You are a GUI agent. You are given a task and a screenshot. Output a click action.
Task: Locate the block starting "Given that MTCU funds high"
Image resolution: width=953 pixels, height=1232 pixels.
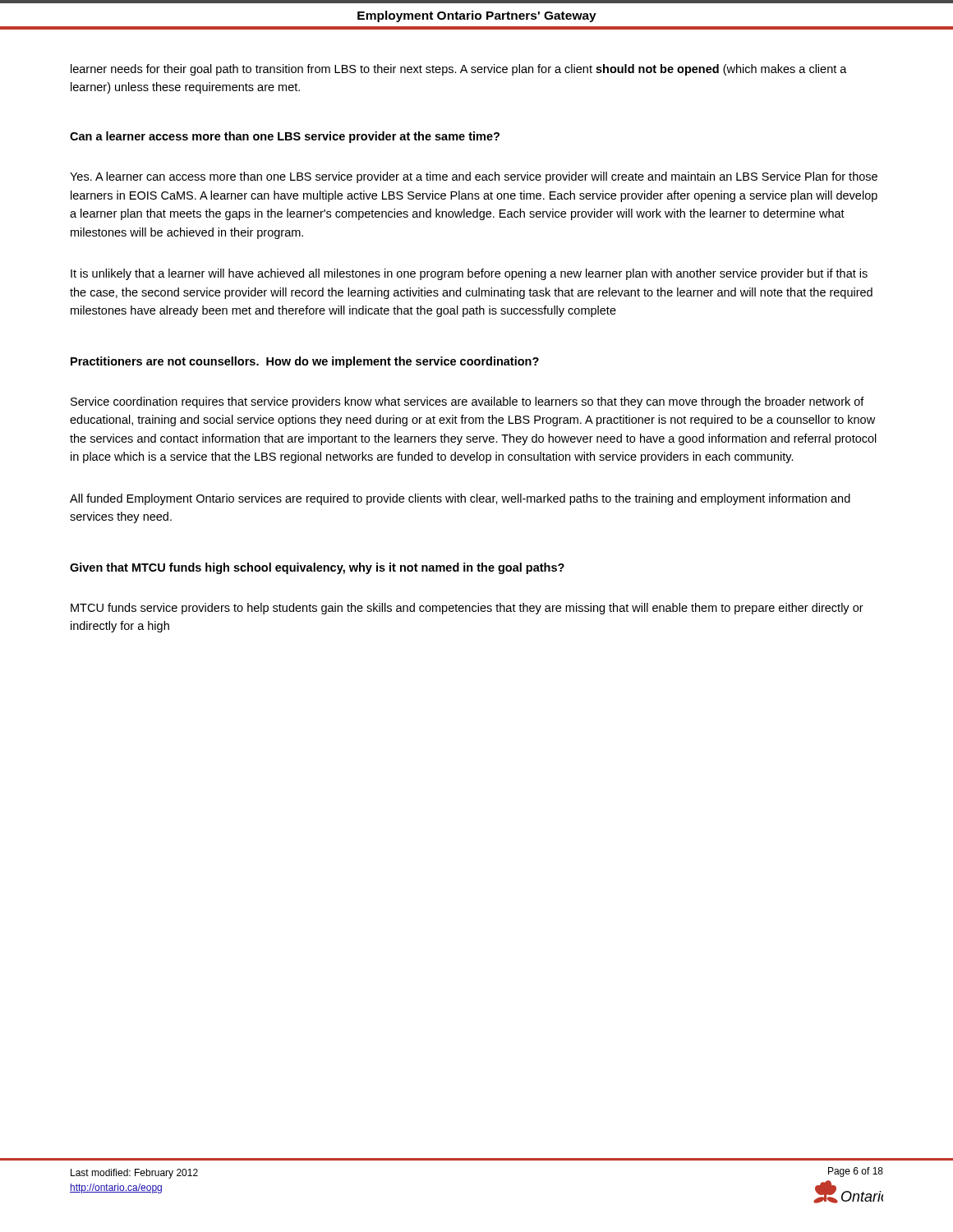point(317,567)
